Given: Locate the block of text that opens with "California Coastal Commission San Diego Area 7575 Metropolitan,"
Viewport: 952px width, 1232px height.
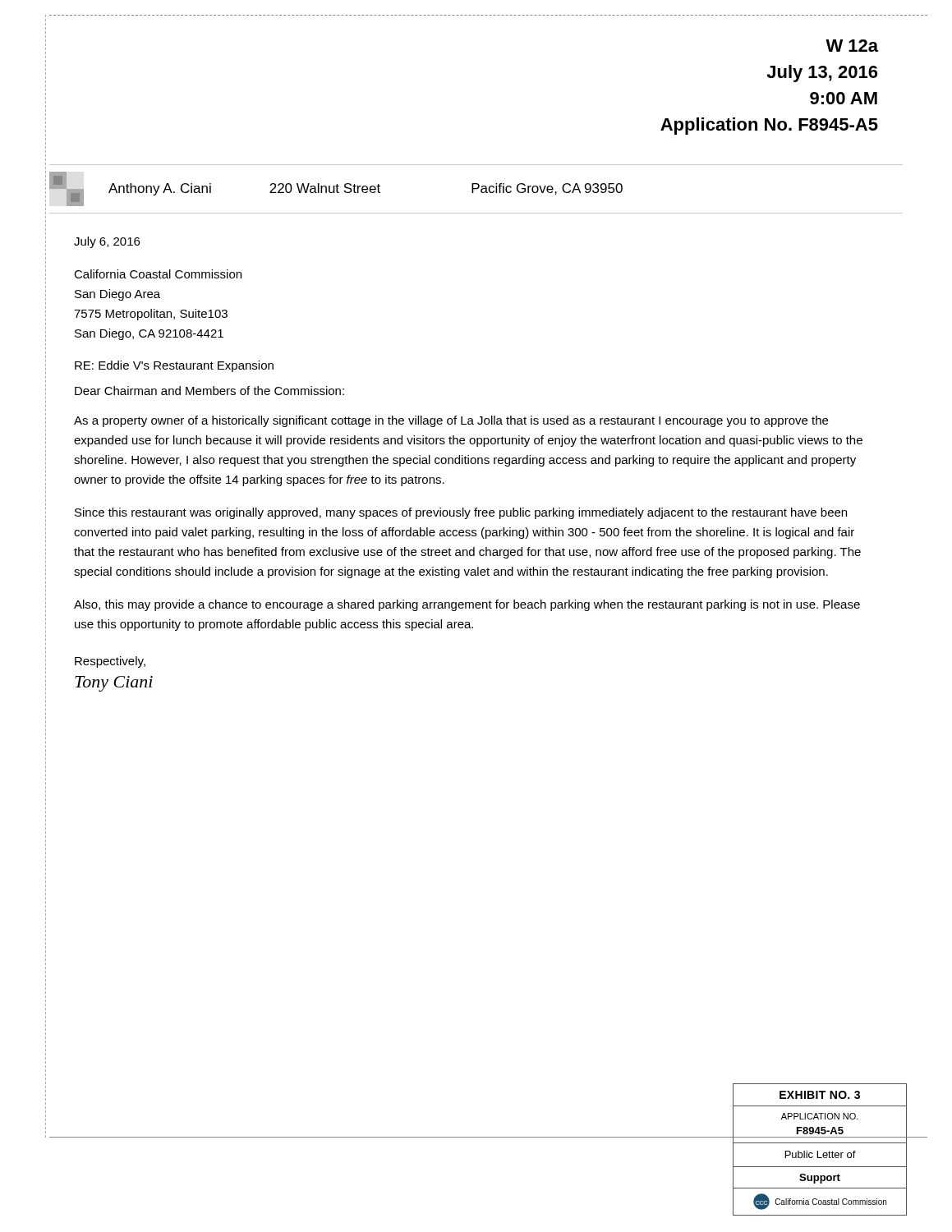Looking at the screenshot, I should coord(158,304).
